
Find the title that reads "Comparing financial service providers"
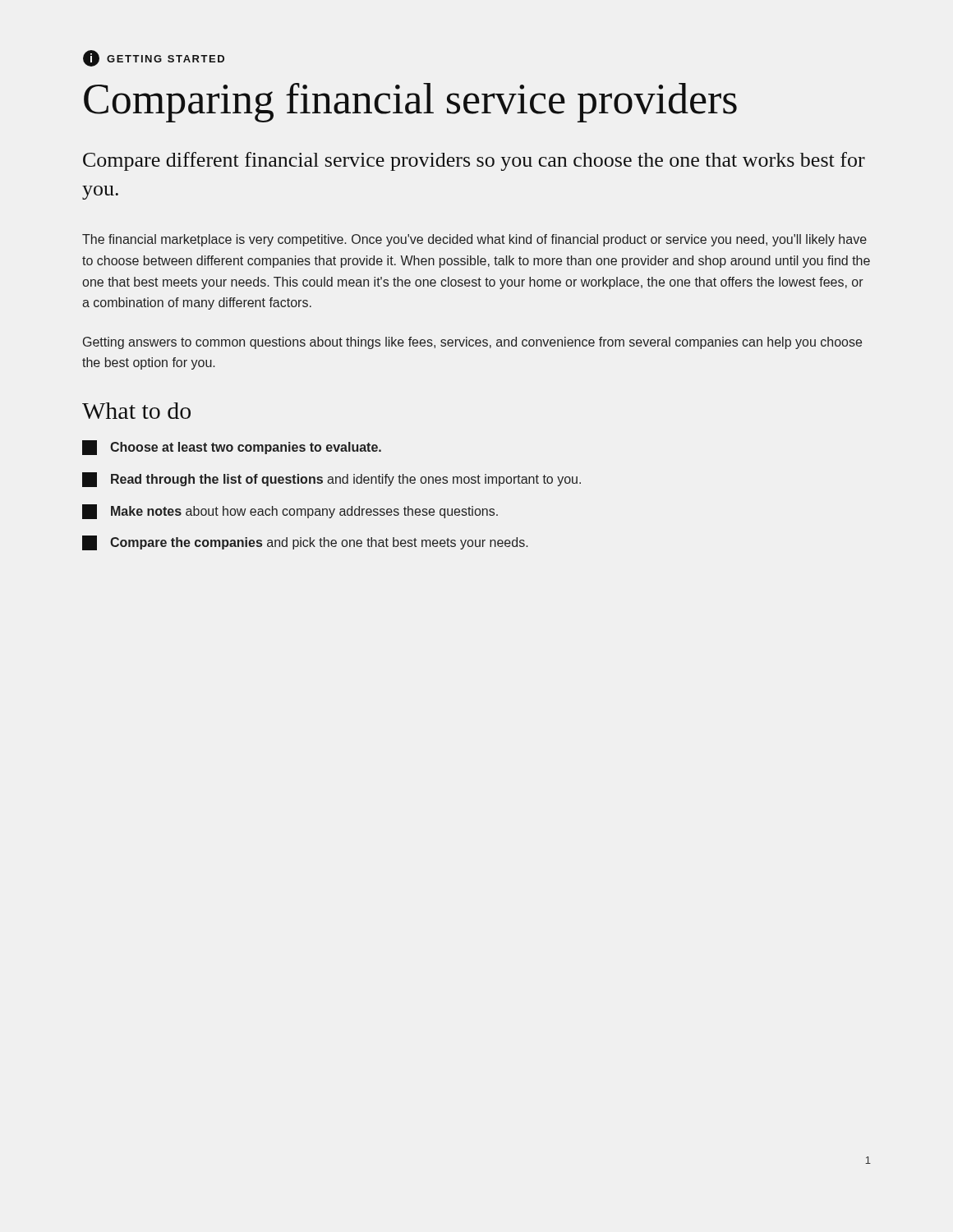(476, 99)
